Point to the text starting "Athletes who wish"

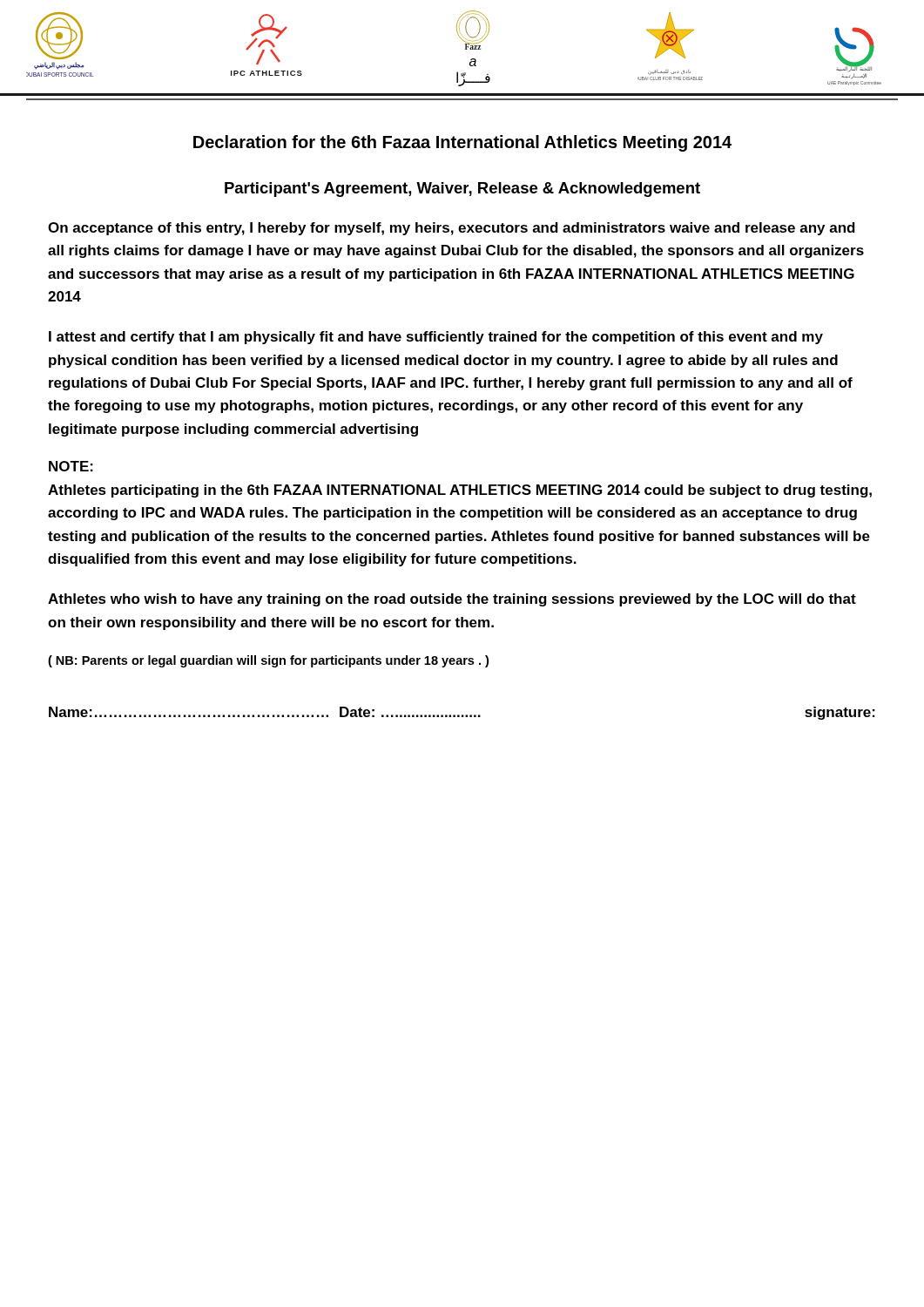(x=452, y=611)
